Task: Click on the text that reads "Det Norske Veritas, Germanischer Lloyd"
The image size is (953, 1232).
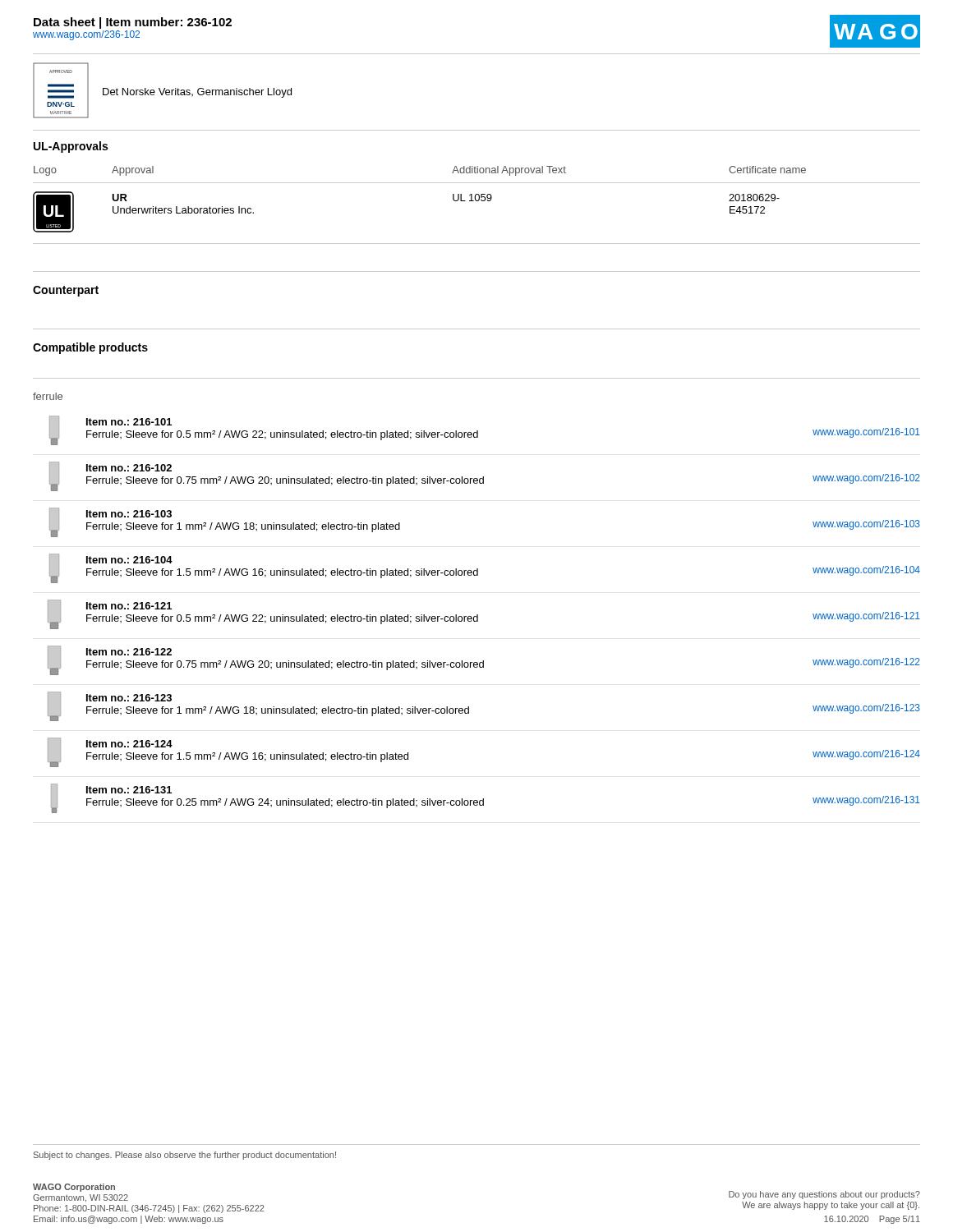Action: pos(197,92)
